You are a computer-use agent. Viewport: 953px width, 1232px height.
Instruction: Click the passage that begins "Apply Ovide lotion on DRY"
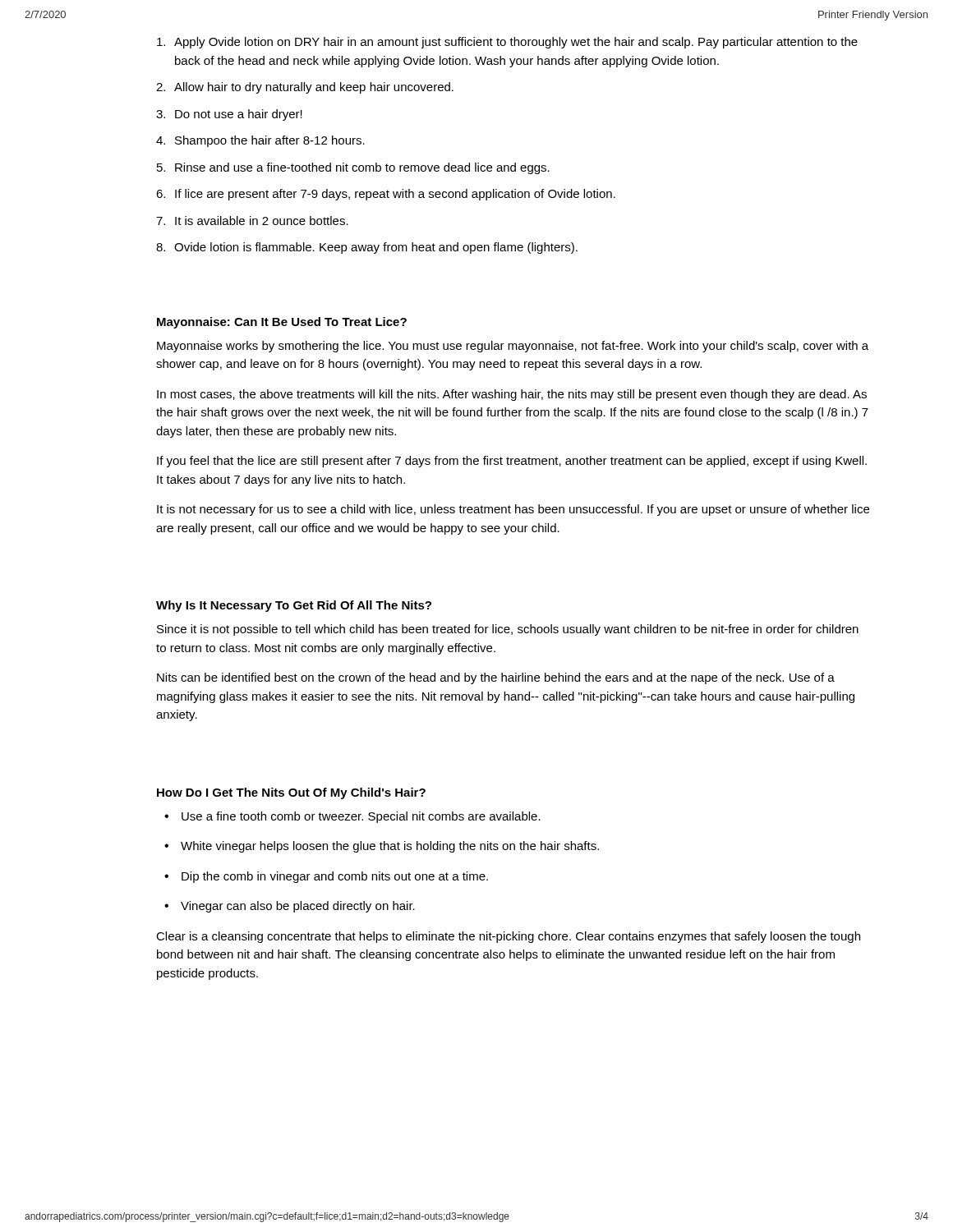[513, 51]
